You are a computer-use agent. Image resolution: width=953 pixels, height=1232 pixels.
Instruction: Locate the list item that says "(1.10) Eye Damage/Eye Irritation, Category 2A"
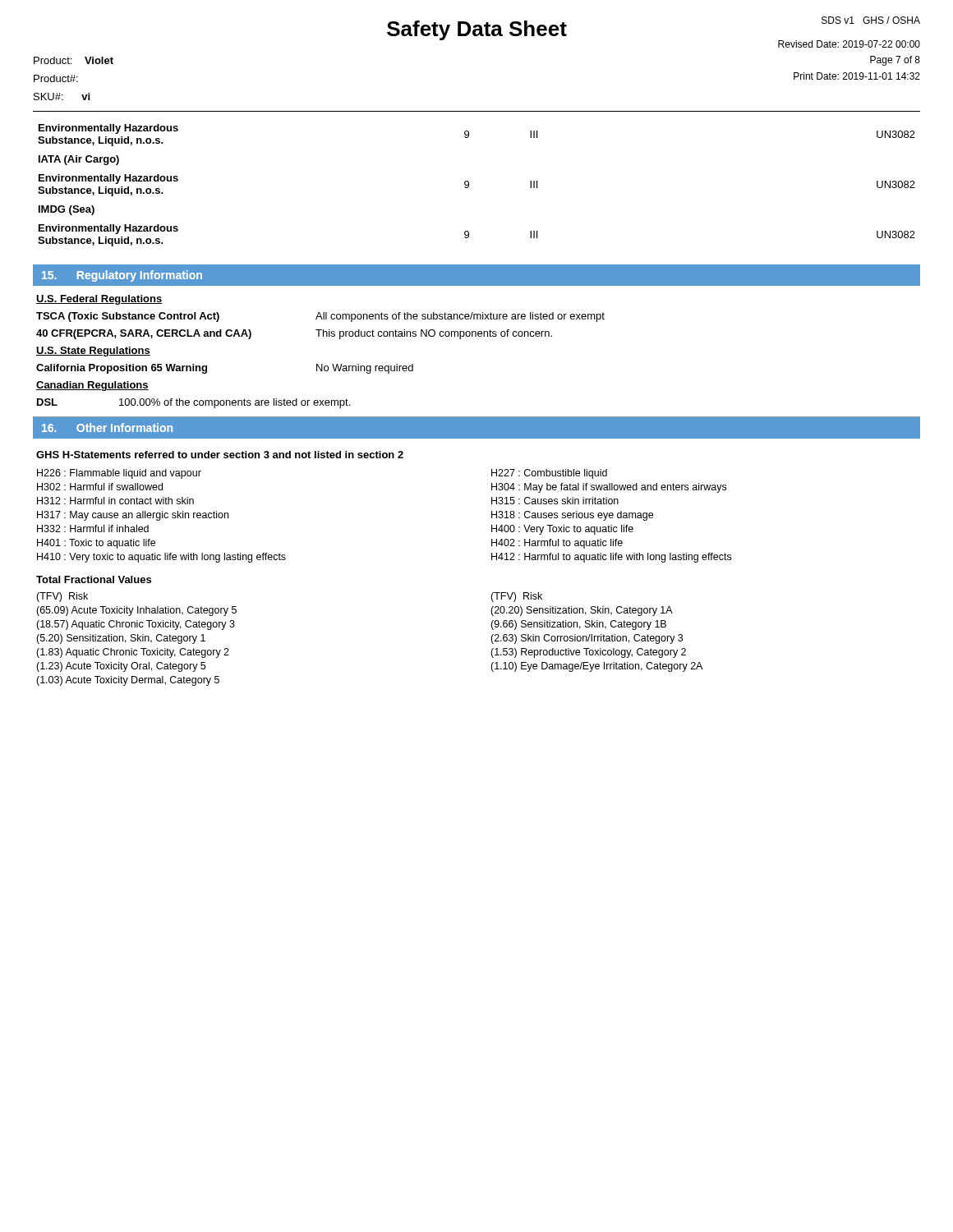tap(597, 666)
